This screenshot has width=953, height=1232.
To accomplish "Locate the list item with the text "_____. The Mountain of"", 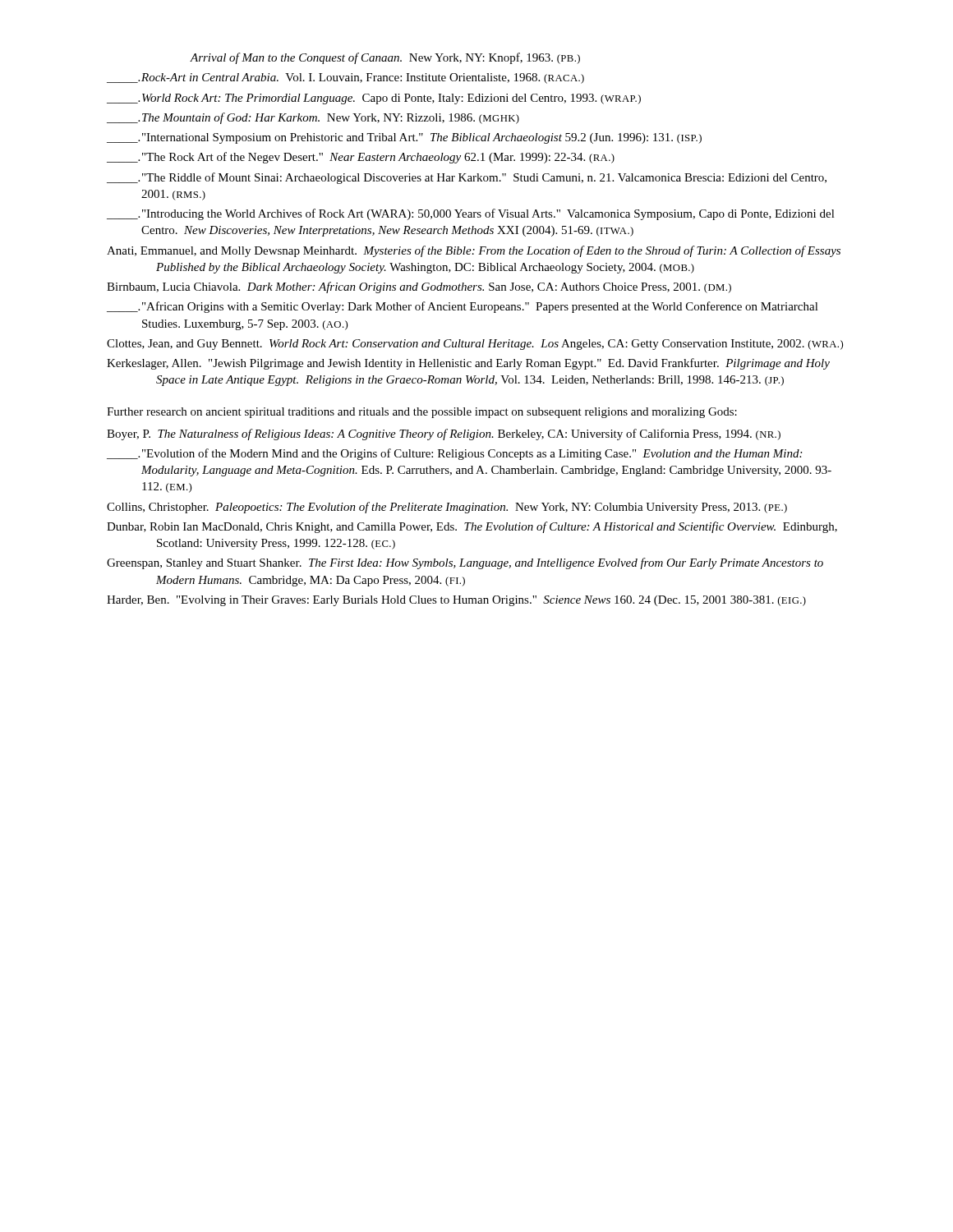I will 476,117.
